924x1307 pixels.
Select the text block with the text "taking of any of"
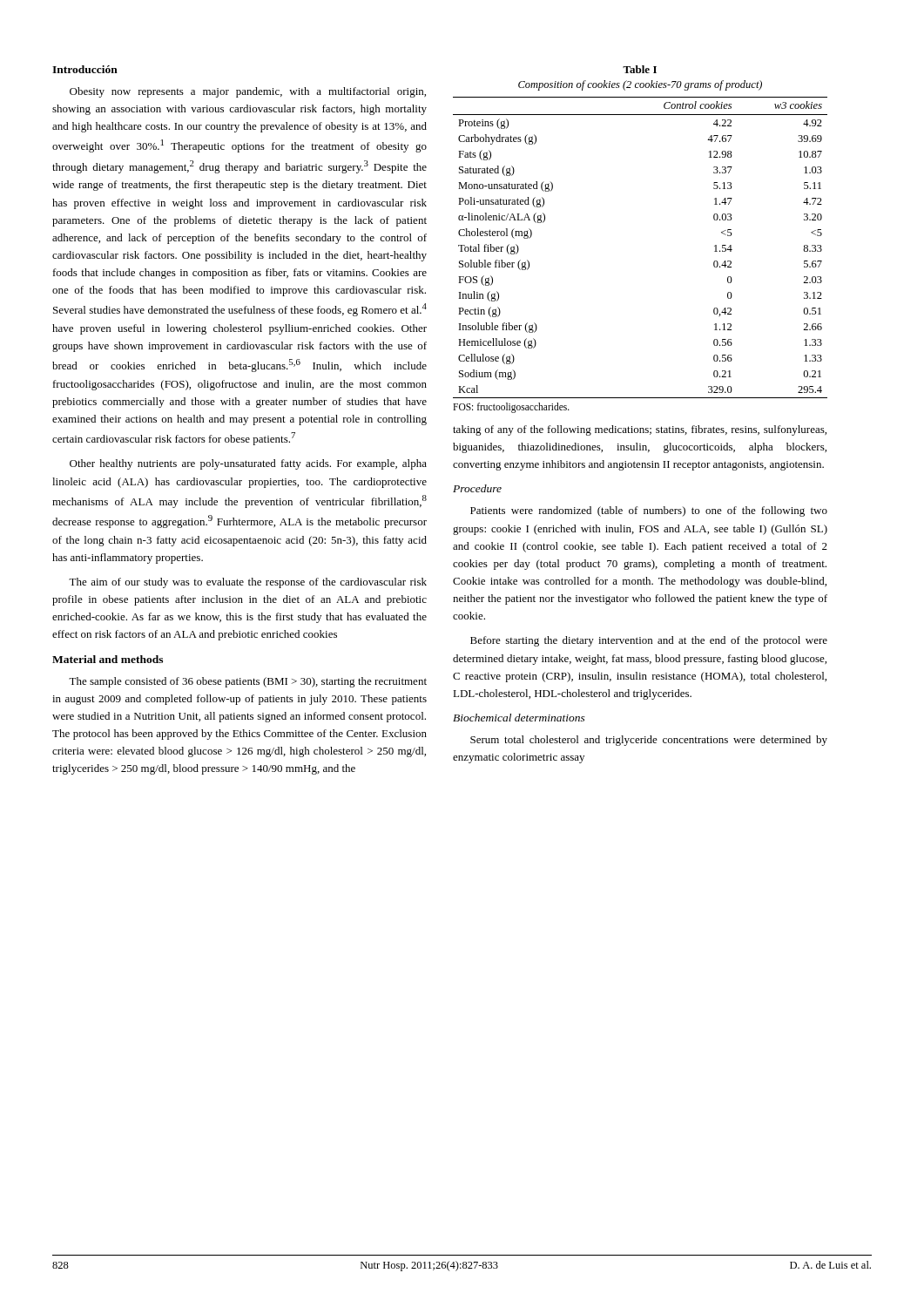point(640,447)
